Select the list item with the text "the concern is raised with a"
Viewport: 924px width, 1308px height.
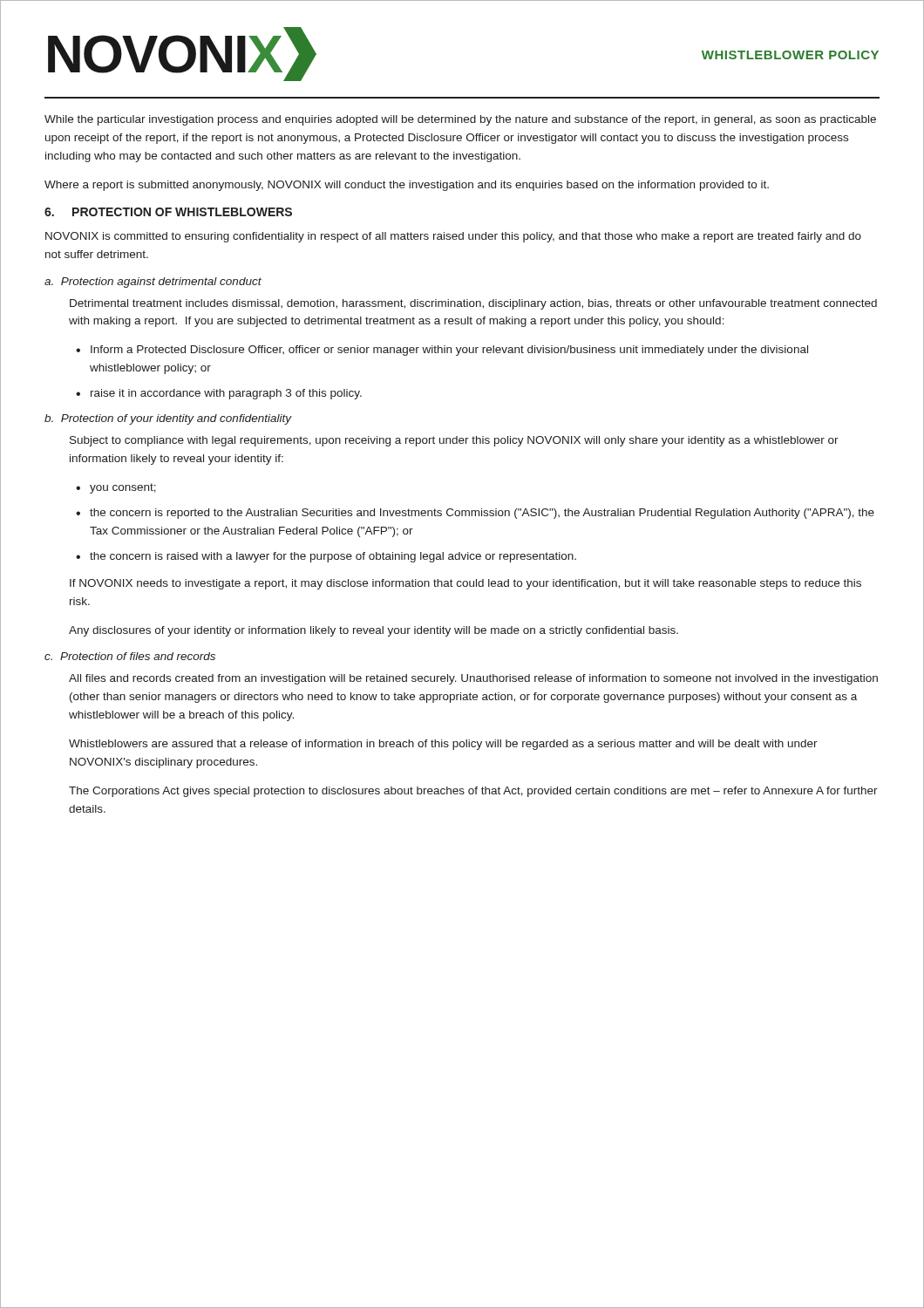[x=333, y=556]
